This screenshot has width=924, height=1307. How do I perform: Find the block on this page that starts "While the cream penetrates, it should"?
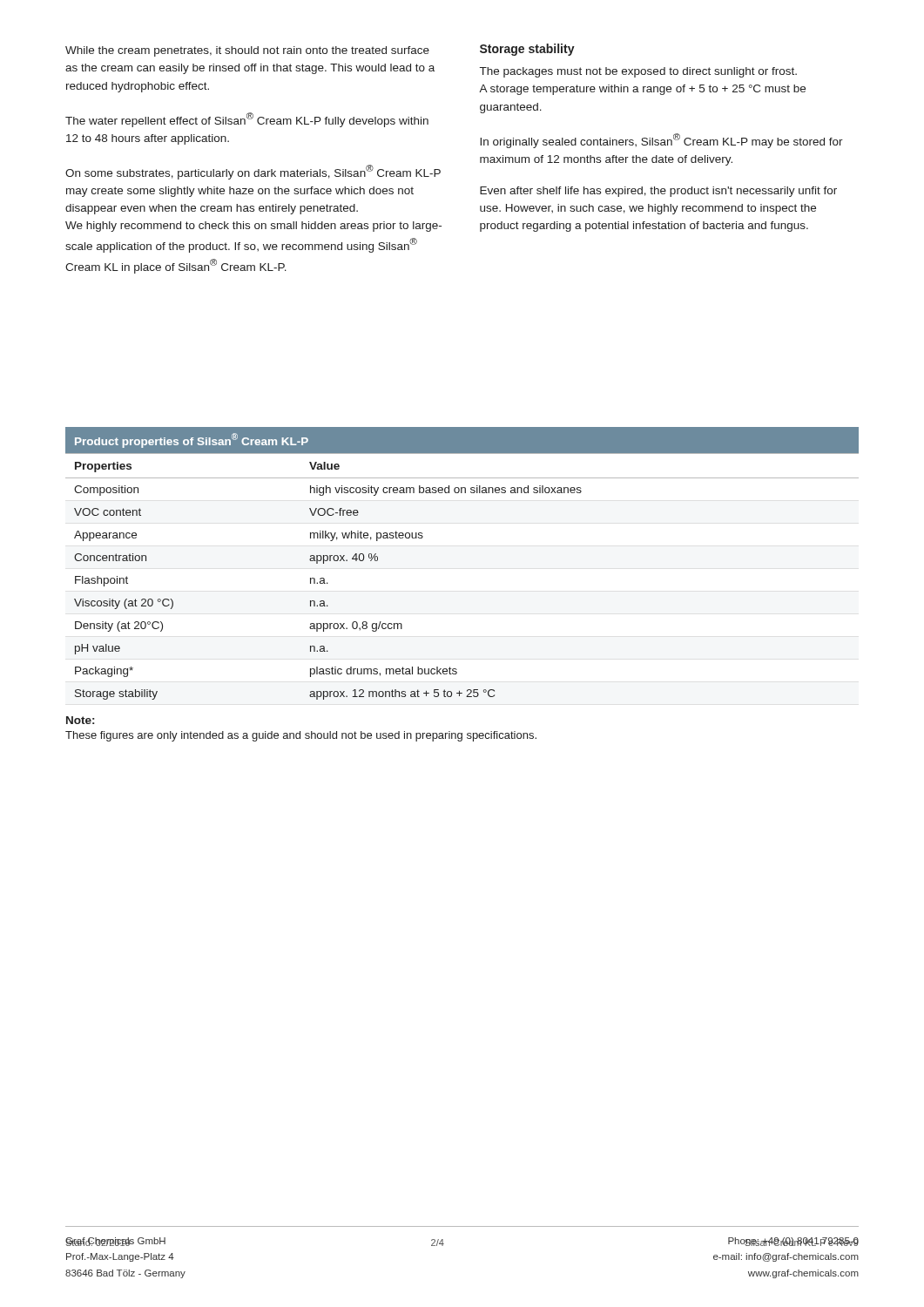pos(250,68)
